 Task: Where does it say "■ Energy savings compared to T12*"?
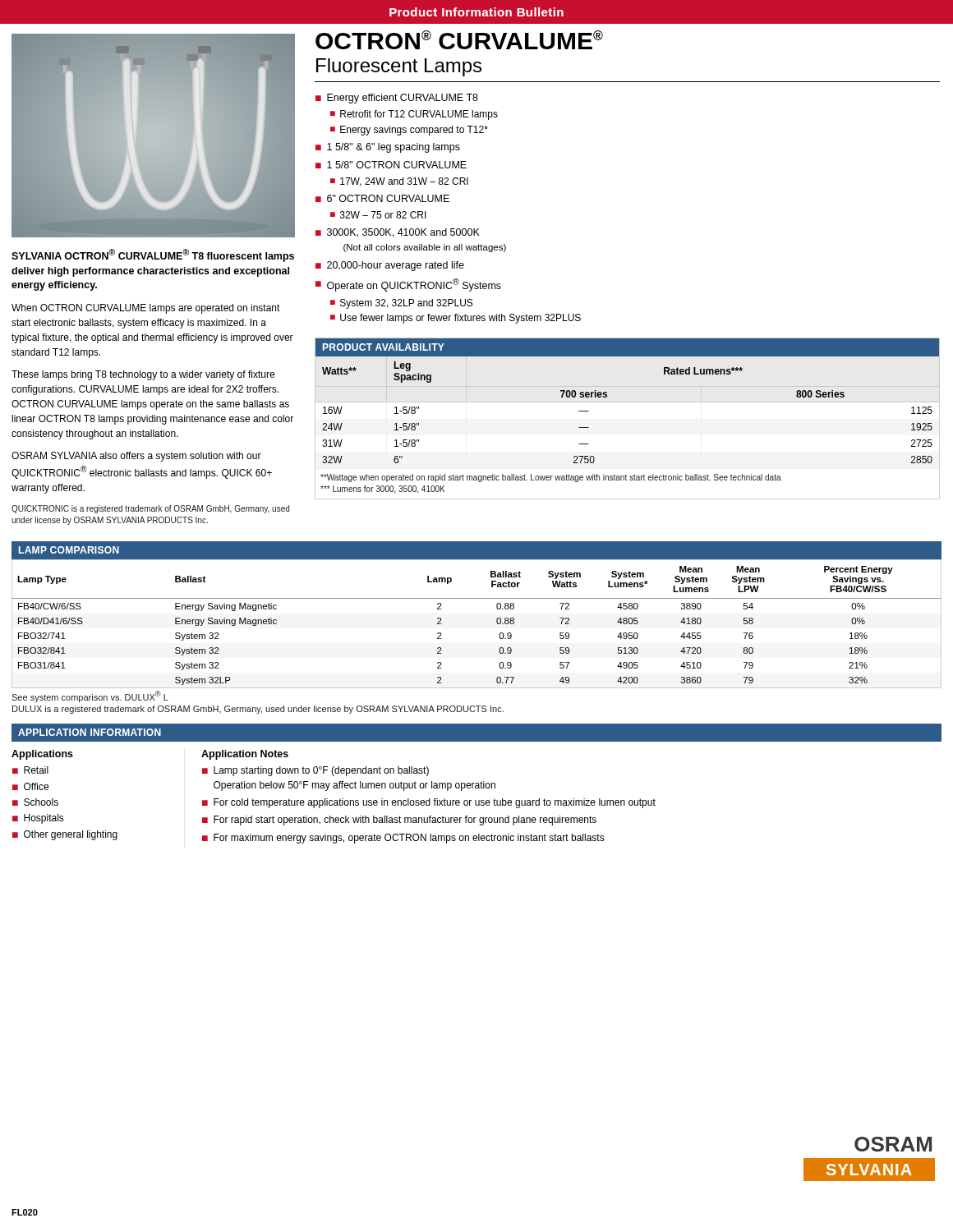(x=409, y=130)
